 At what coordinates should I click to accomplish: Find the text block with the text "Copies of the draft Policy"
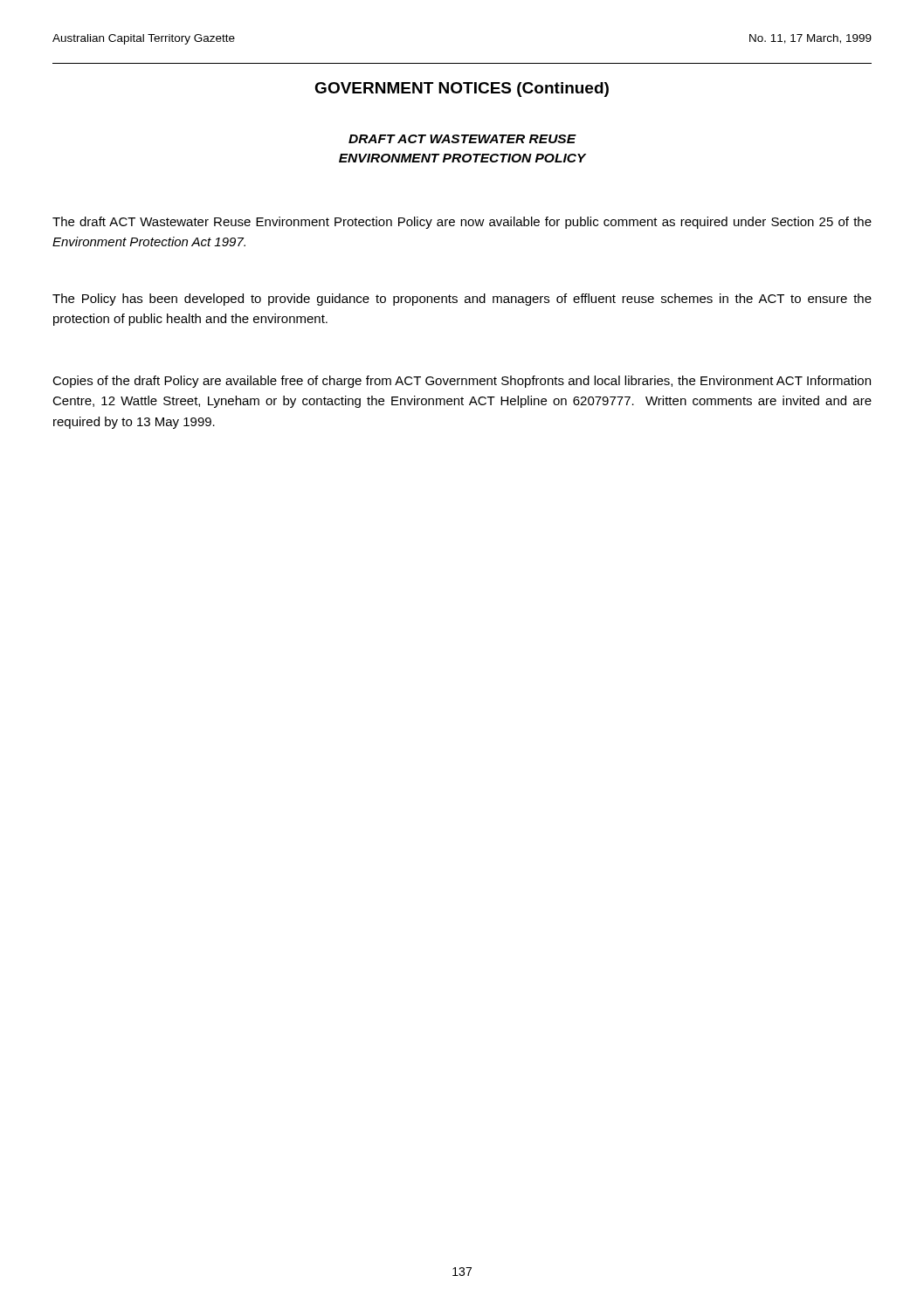[462, 401]
